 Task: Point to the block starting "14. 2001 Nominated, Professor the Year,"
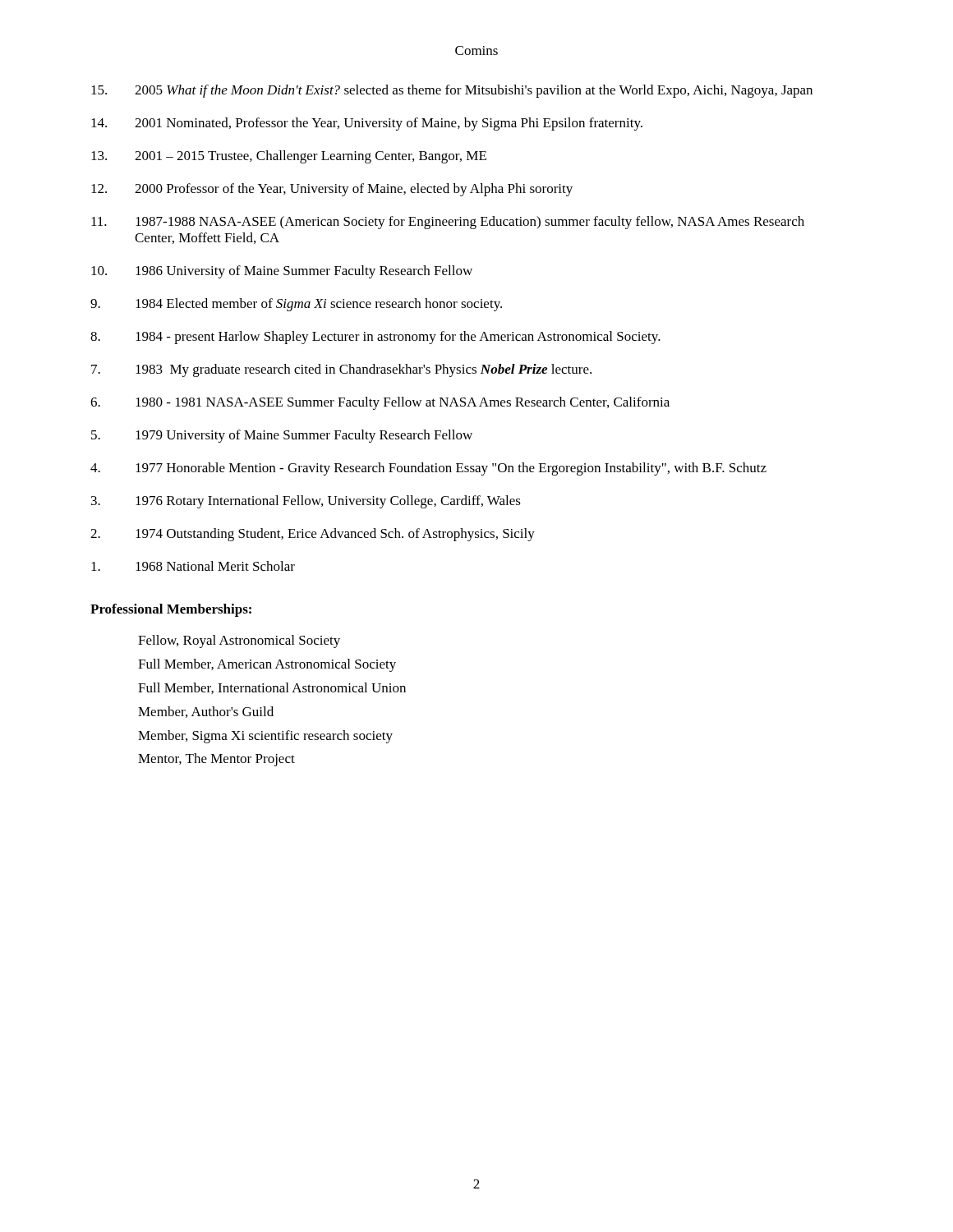468,123
